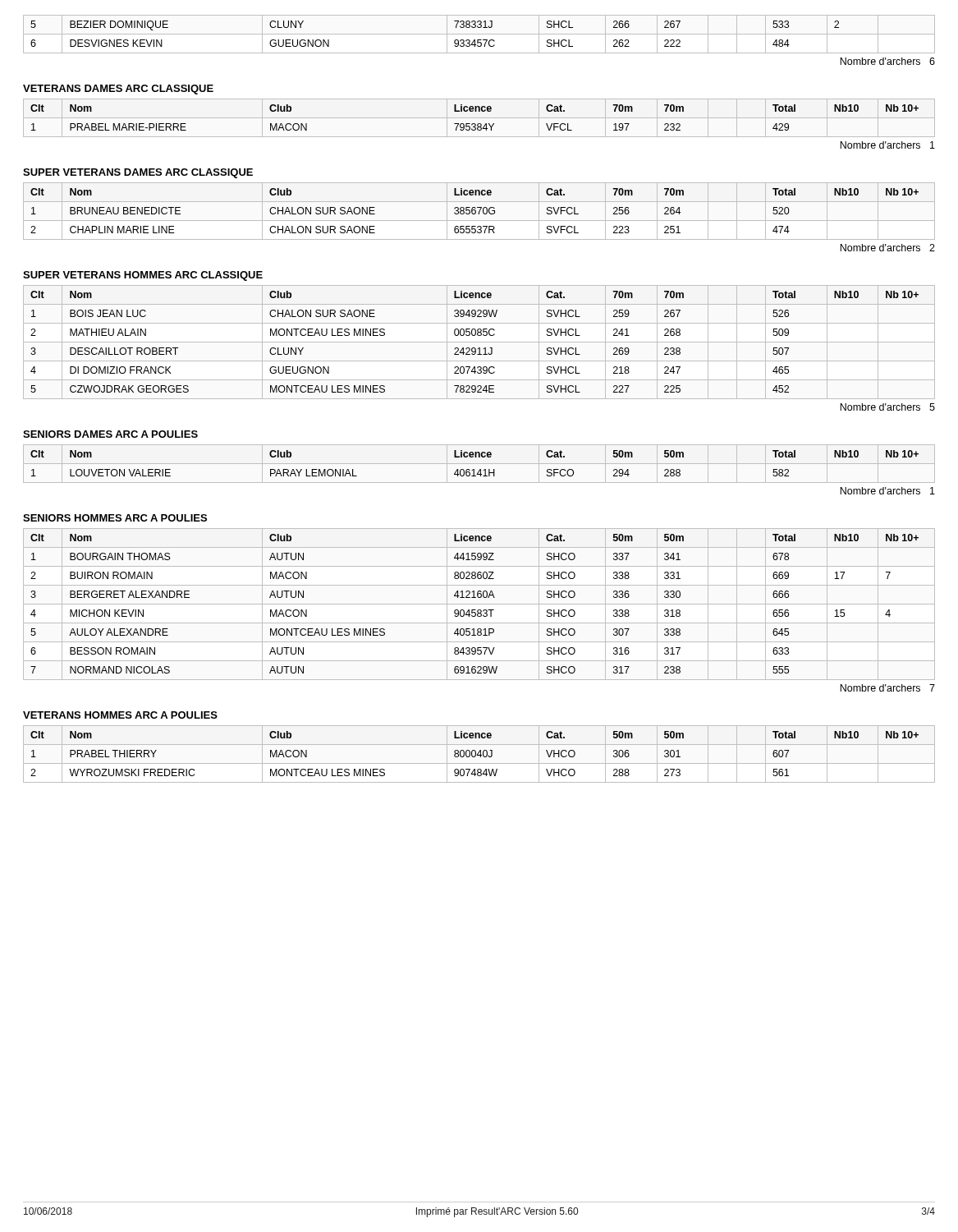Locate the table with the text "DESVIGNES KEVIN"
The height and width of the screenshot is (1232, 958).
point(479,34)
